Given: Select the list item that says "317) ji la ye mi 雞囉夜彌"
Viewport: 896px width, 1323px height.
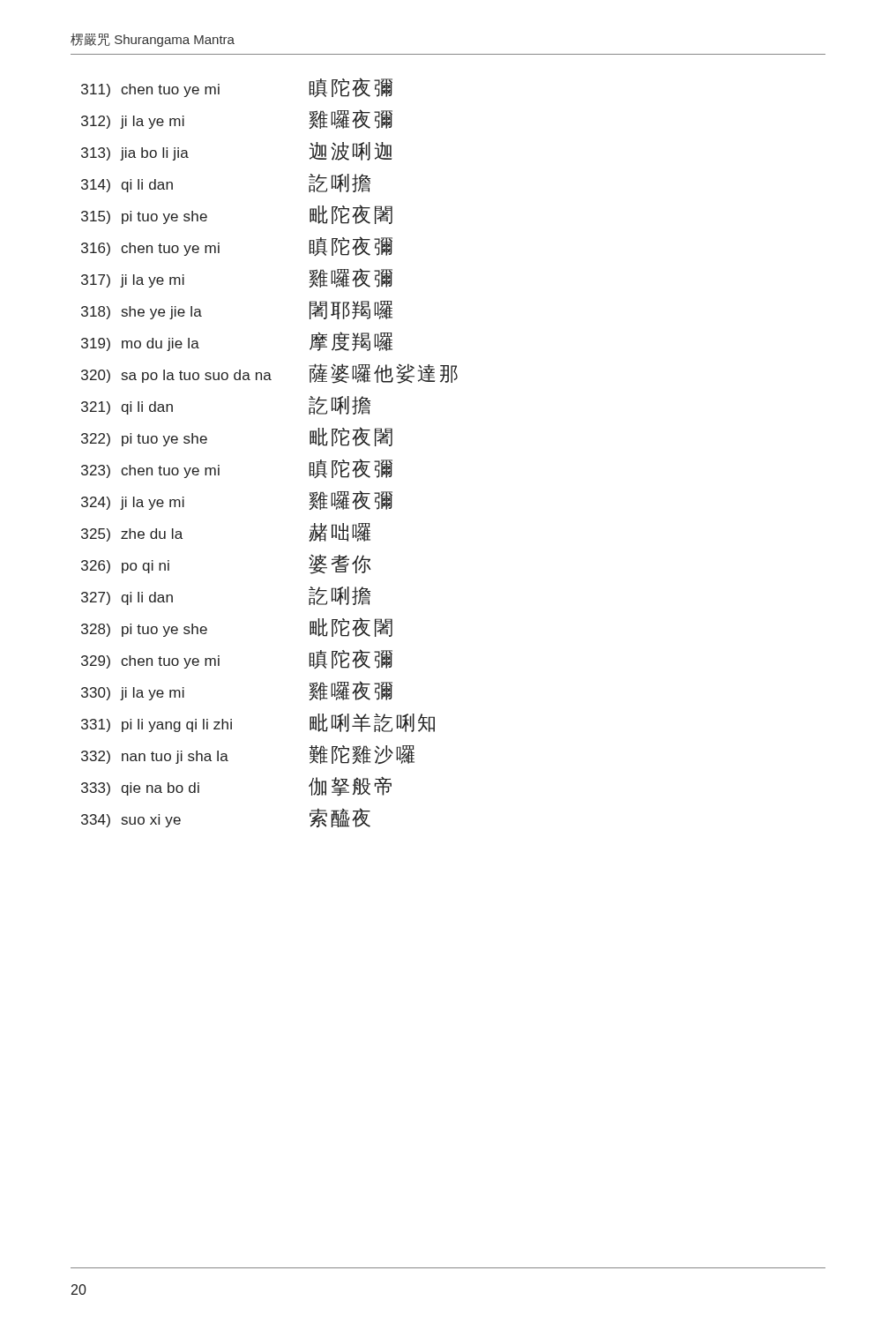Looking at the screenshot, I should click(x=134, y=277).
